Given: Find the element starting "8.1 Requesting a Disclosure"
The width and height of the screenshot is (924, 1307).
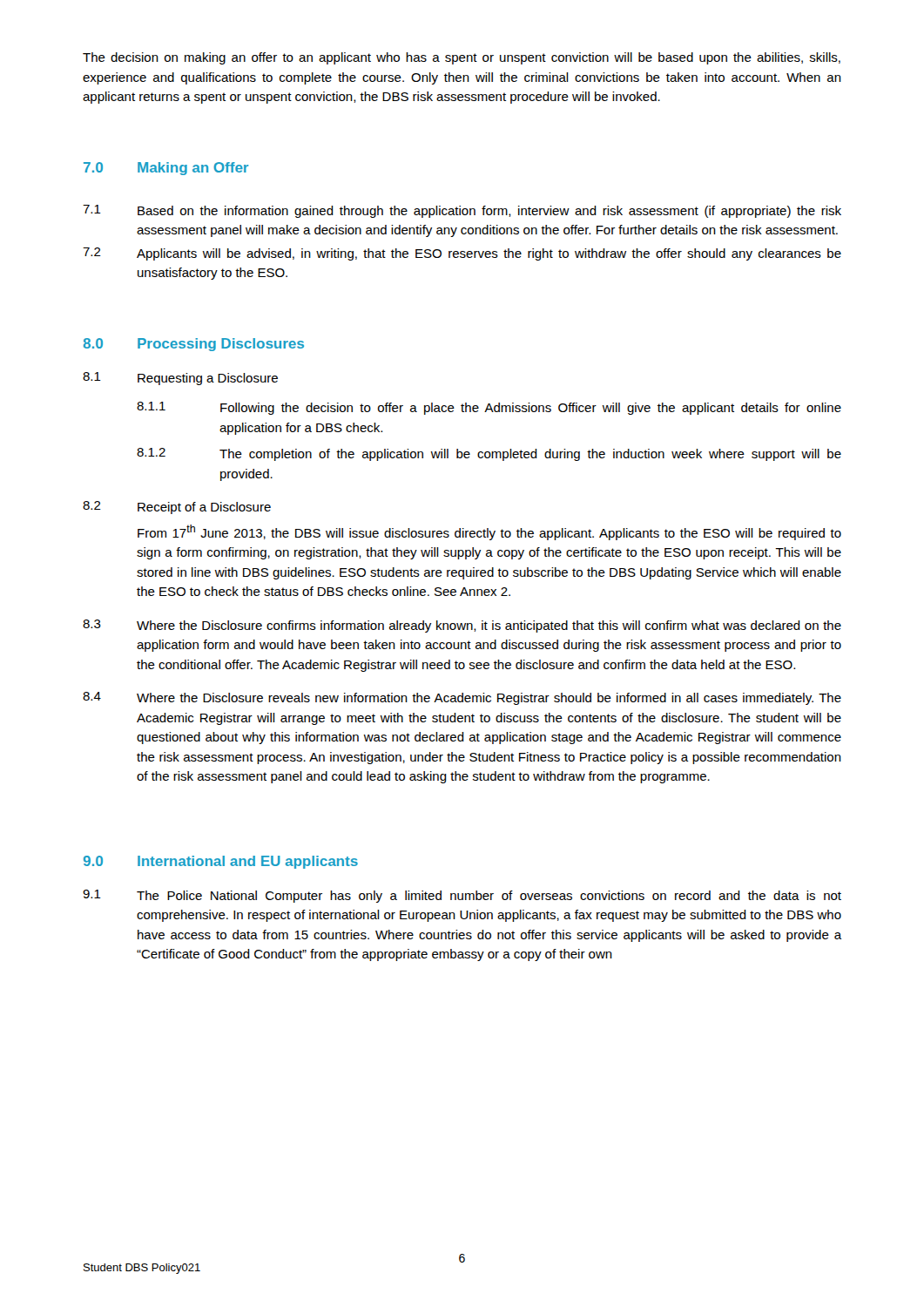Looking at the screenshot, I should coord(180,379).
